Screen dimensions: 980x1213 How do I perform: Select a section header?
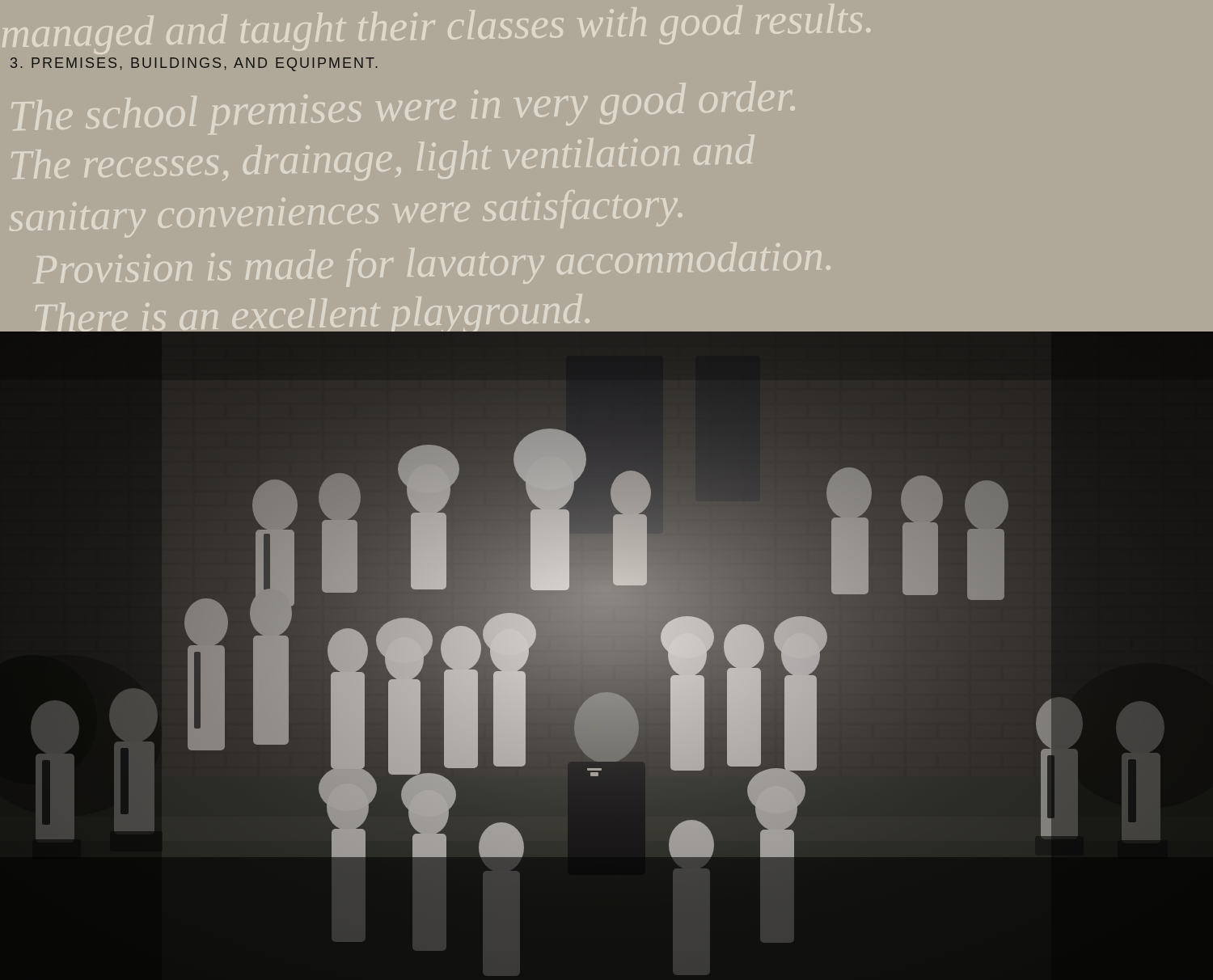coord(195,63)
